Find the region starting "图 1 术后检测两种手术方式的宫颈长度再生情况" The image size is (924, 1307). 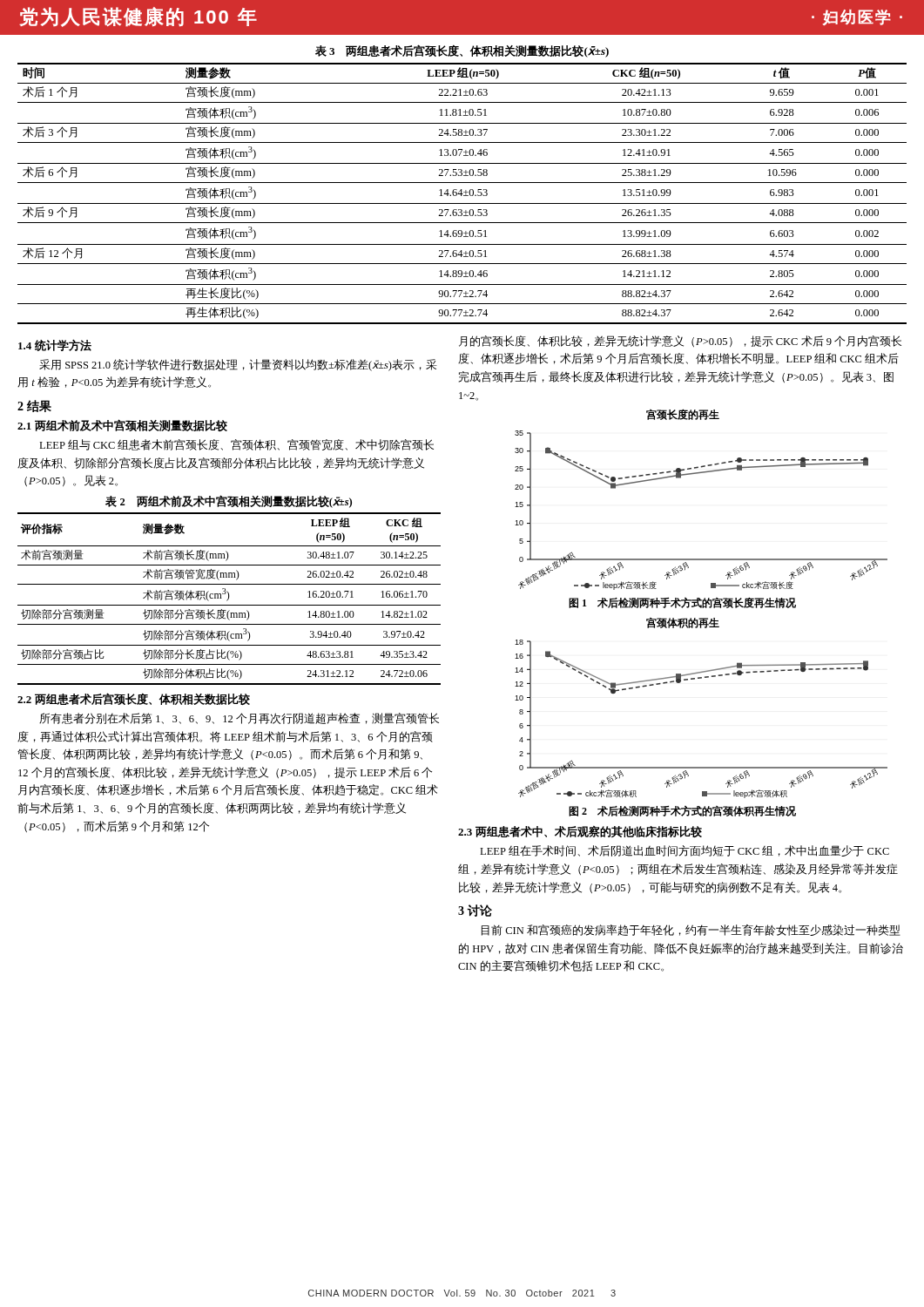[682, 603]
